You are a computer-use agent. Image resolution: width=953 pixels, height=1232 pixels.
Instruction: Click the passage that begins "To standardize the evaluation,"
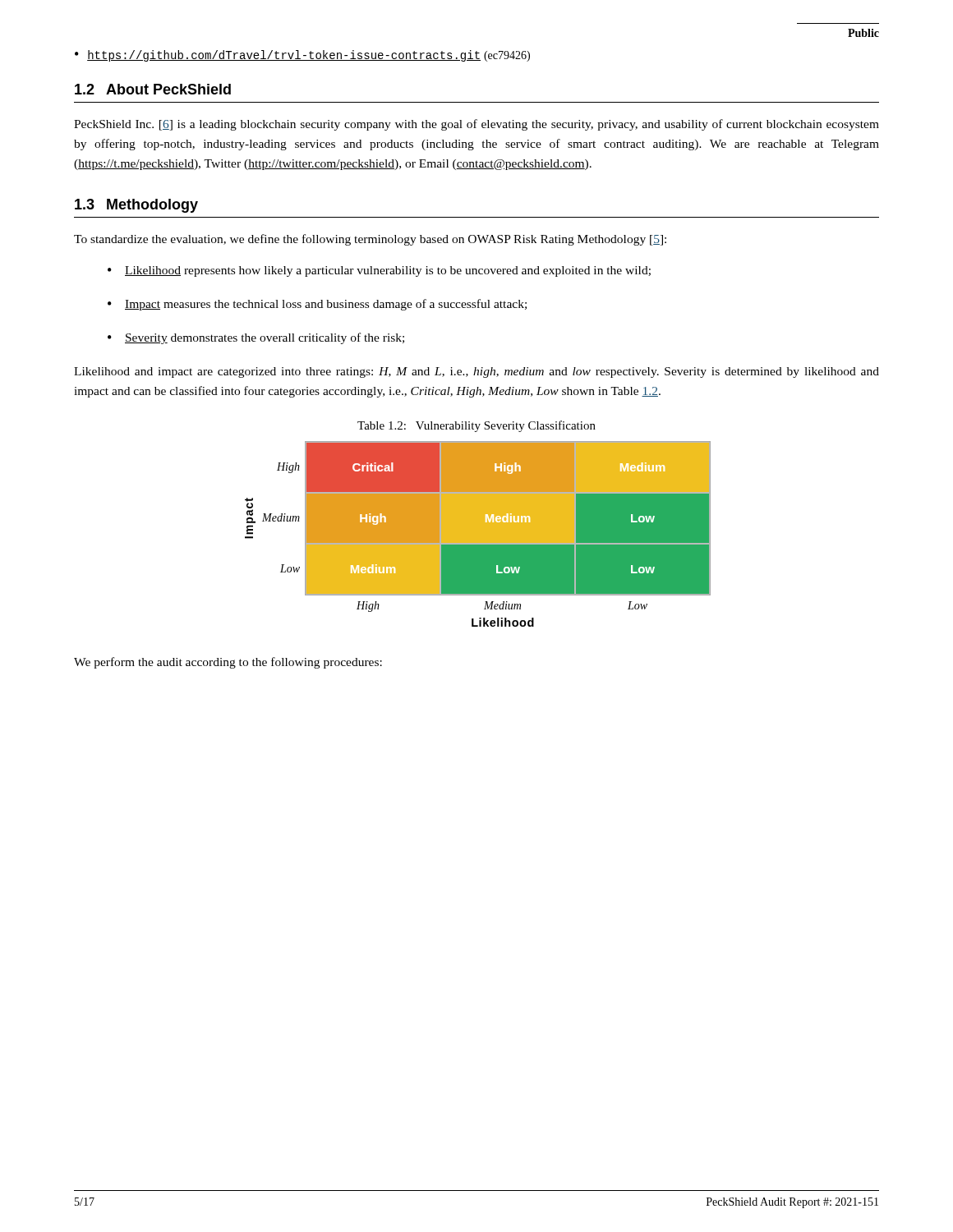tap(371, 239)
